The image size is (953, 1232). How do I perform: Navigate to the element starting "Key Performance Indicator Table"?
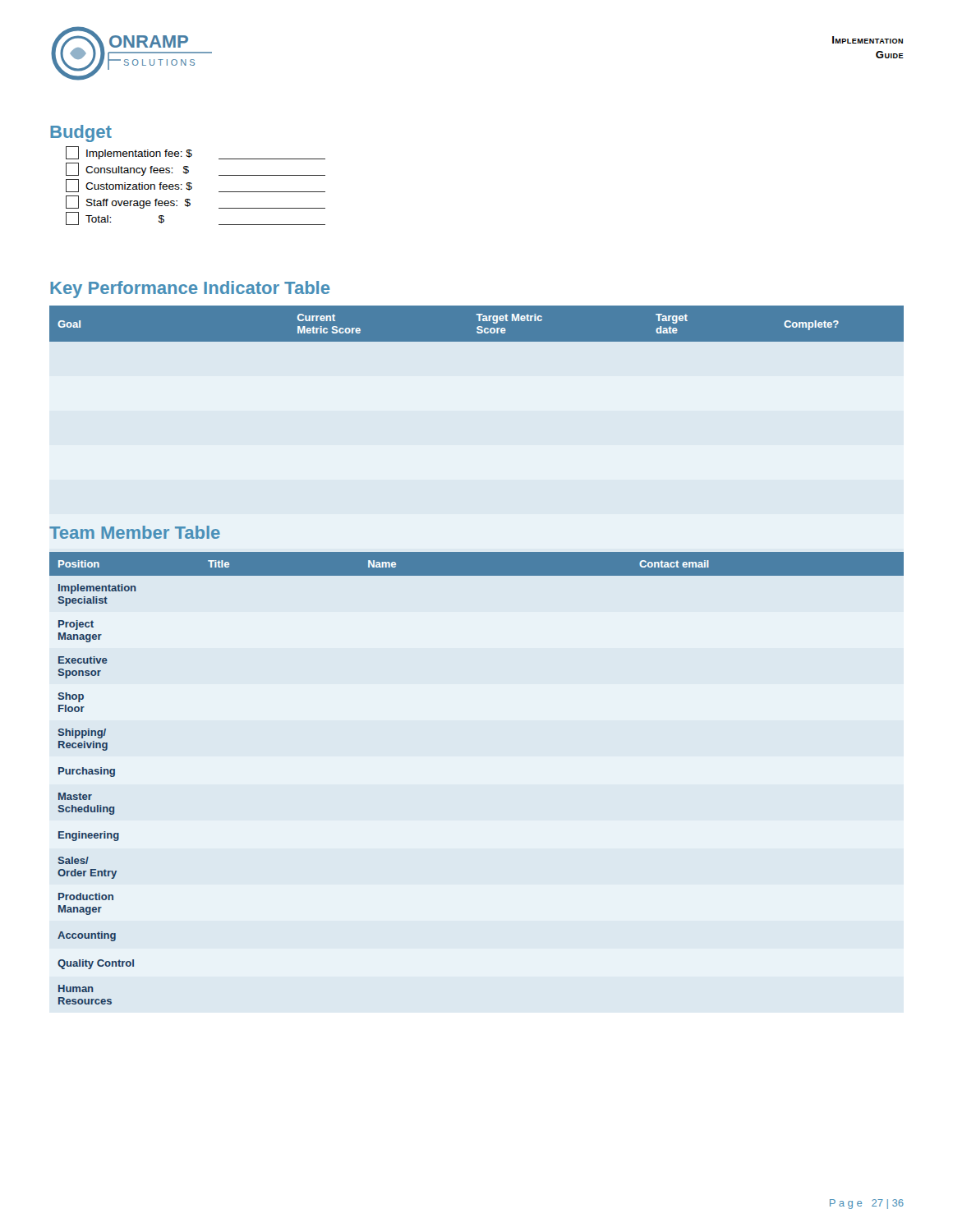coord(190,288)
